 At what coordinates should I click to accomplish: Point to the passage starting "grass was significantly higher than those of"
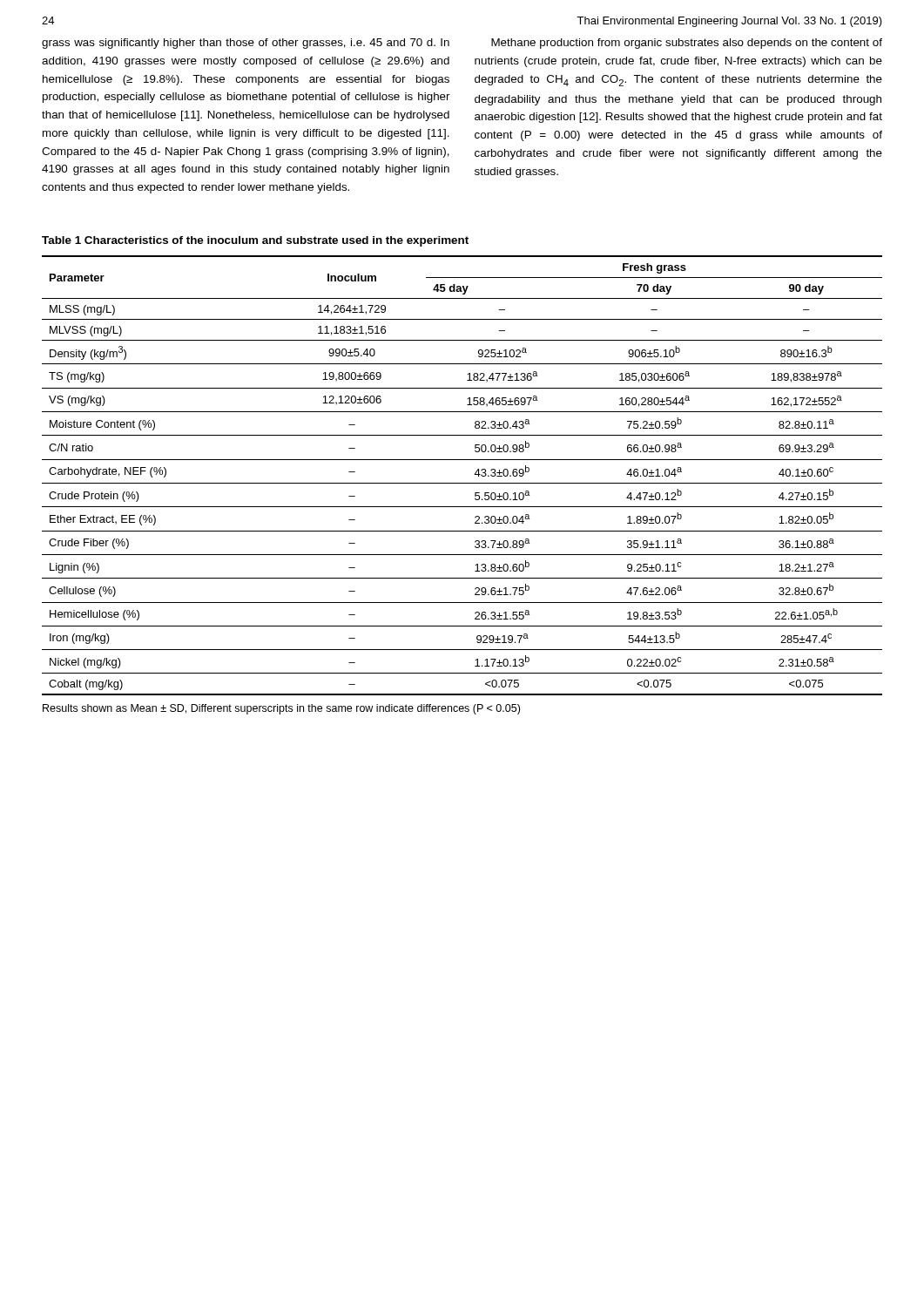tap(246, 115)
